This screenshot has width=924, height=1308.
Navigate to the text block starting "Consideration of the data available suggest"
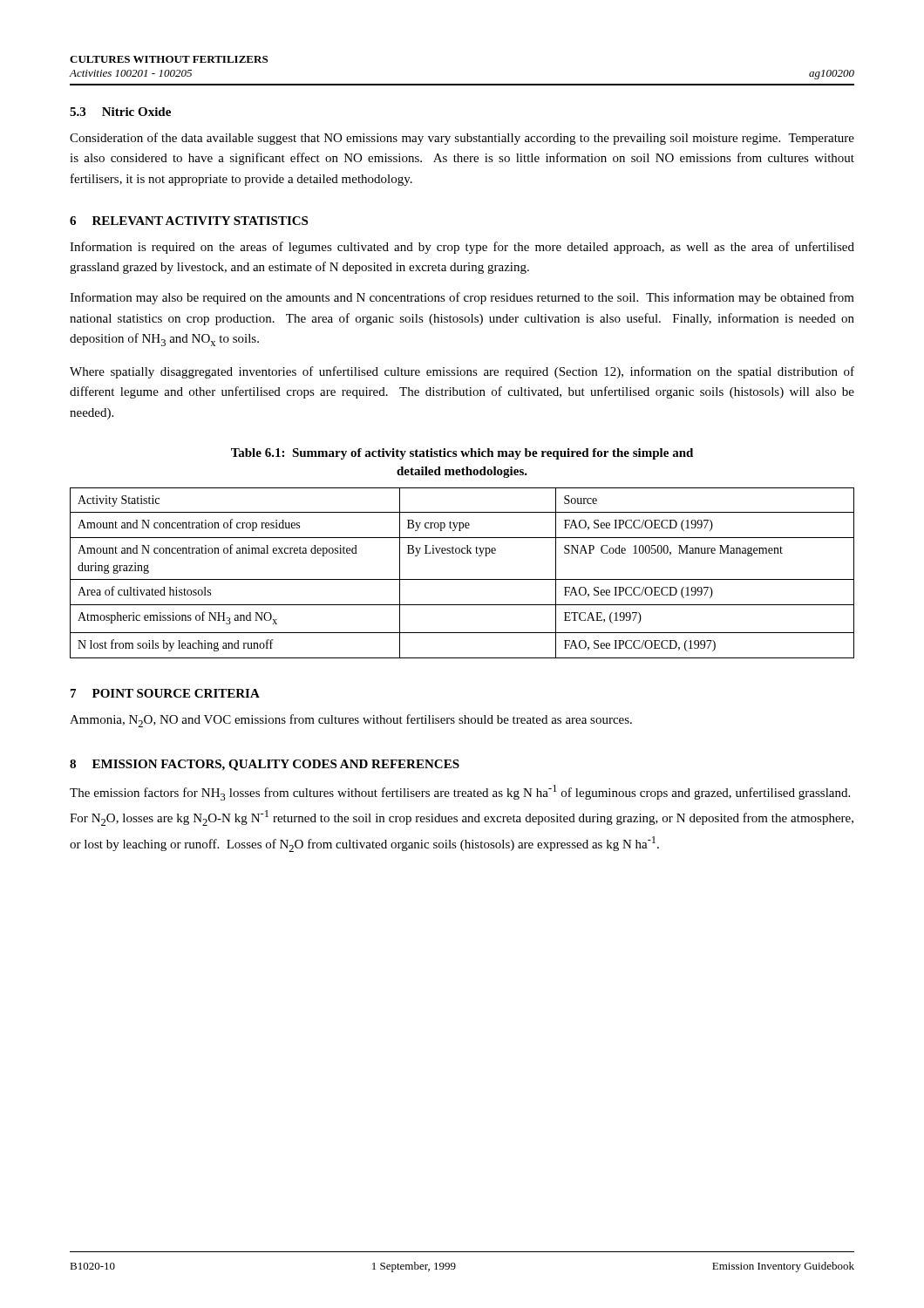tap(462, 158)
